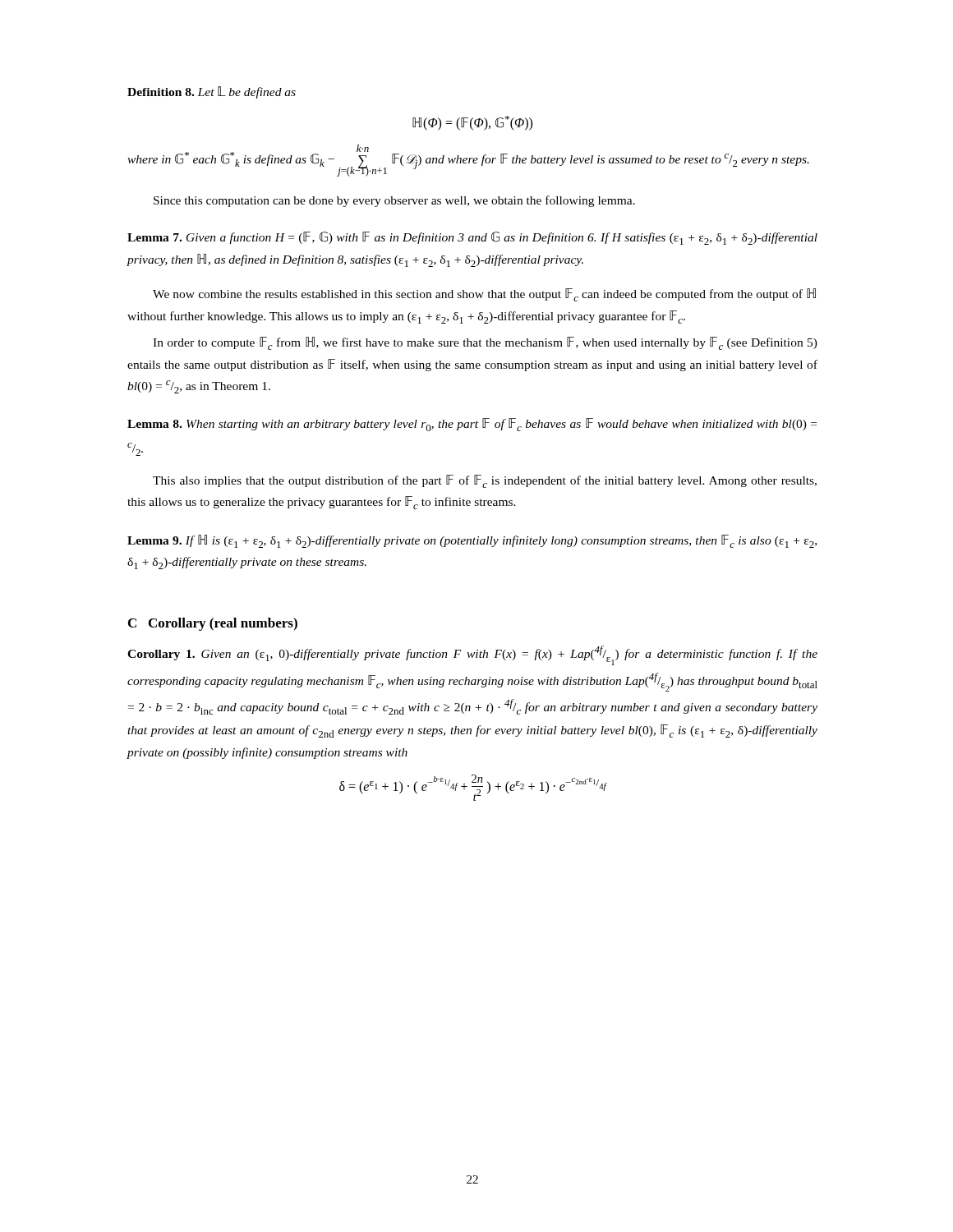This screenshot has width=953, height=1232.
Task: Click on the formula that reads "δ = (eε1"
Action: point(472,788)
